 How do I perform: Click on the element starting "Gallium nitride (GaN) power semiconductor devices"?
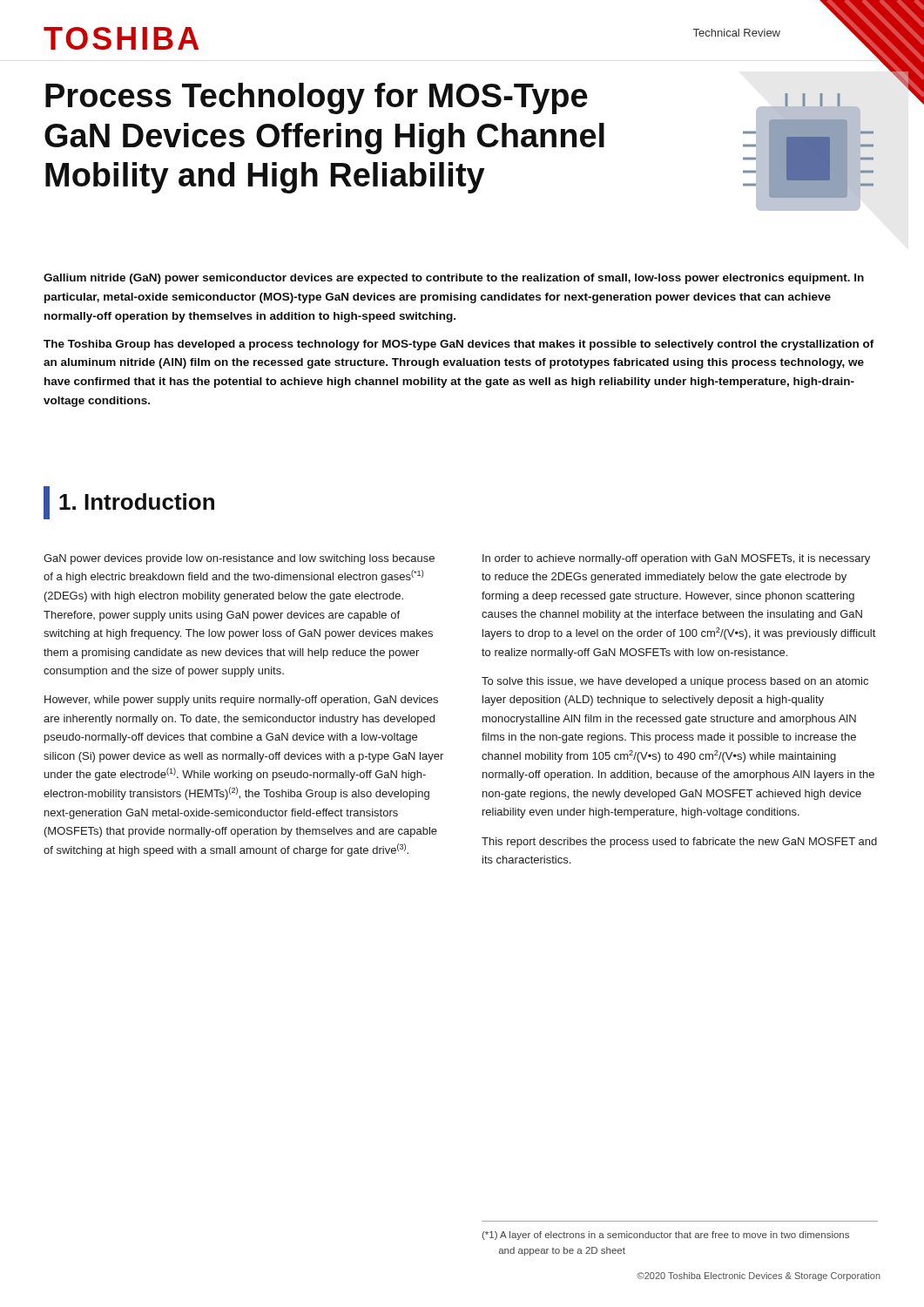tap(462, 339)
